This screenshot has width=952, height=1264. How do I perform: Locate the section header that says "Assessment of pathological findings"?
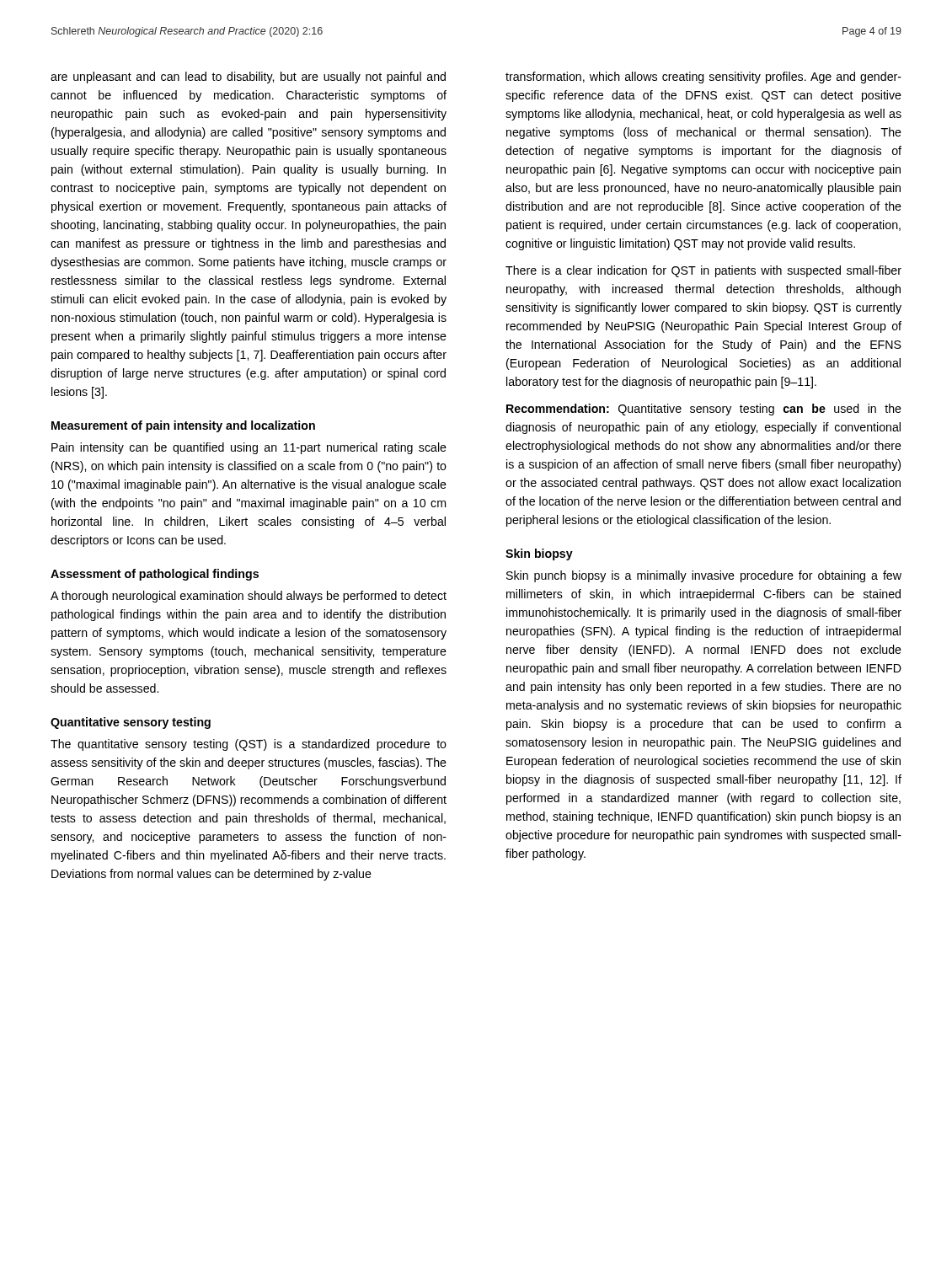point(155,574)
